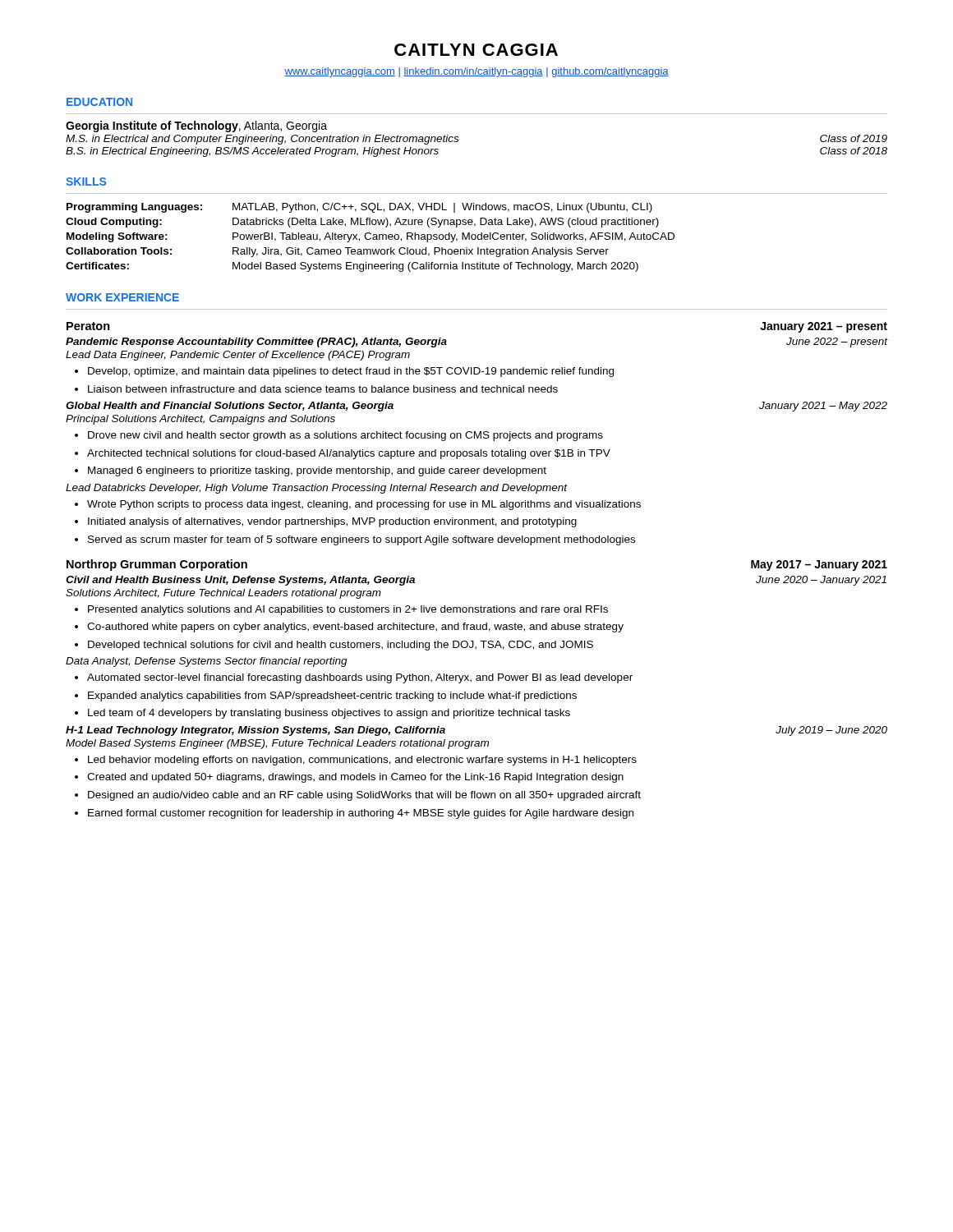This screenshot has height=1232, width=953.
Task: Click on the text block with the text "Northrop Grumman Corporation May"
Action: click(157, 565)
